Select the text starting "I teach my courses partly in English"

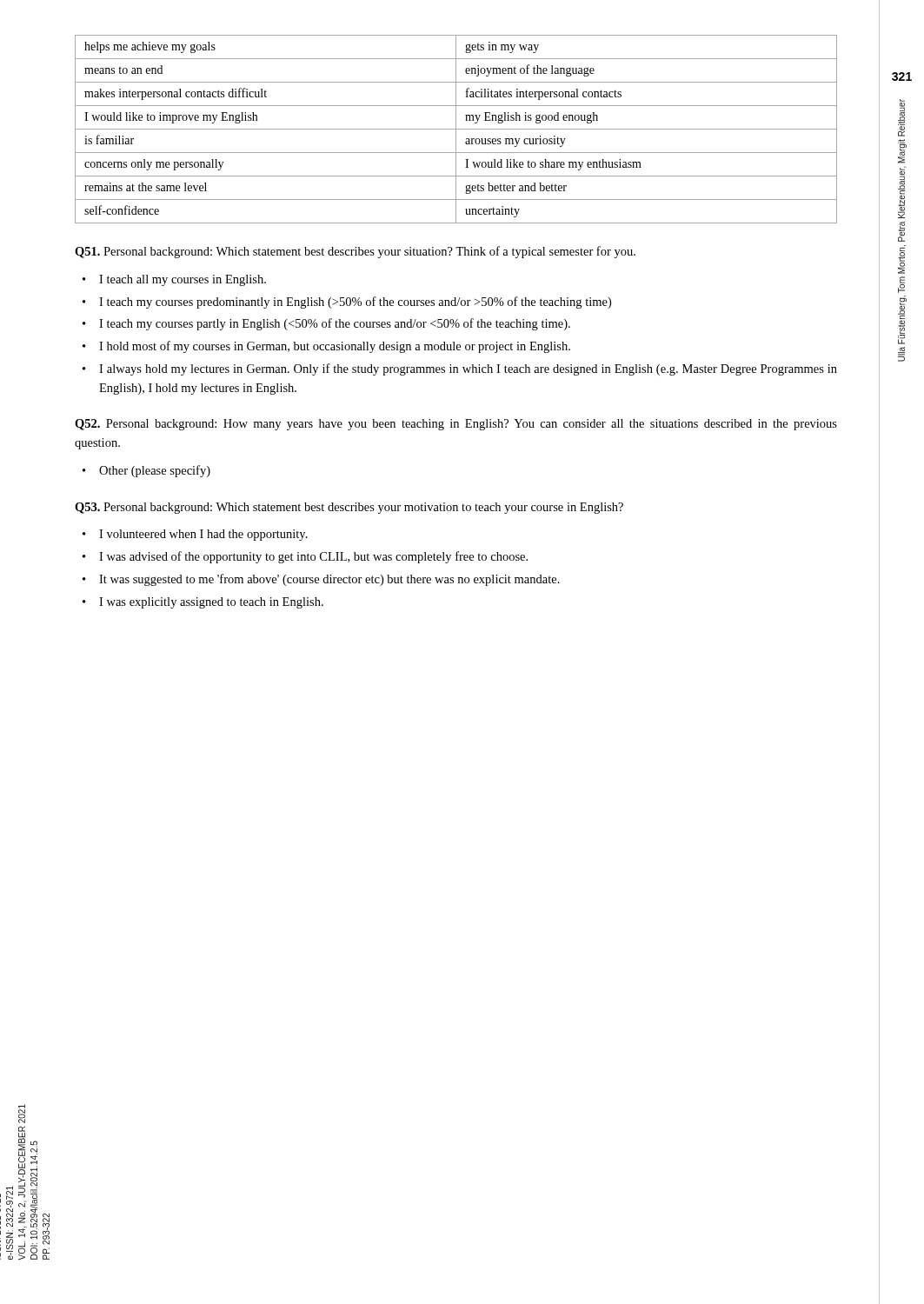click(335, 324)
